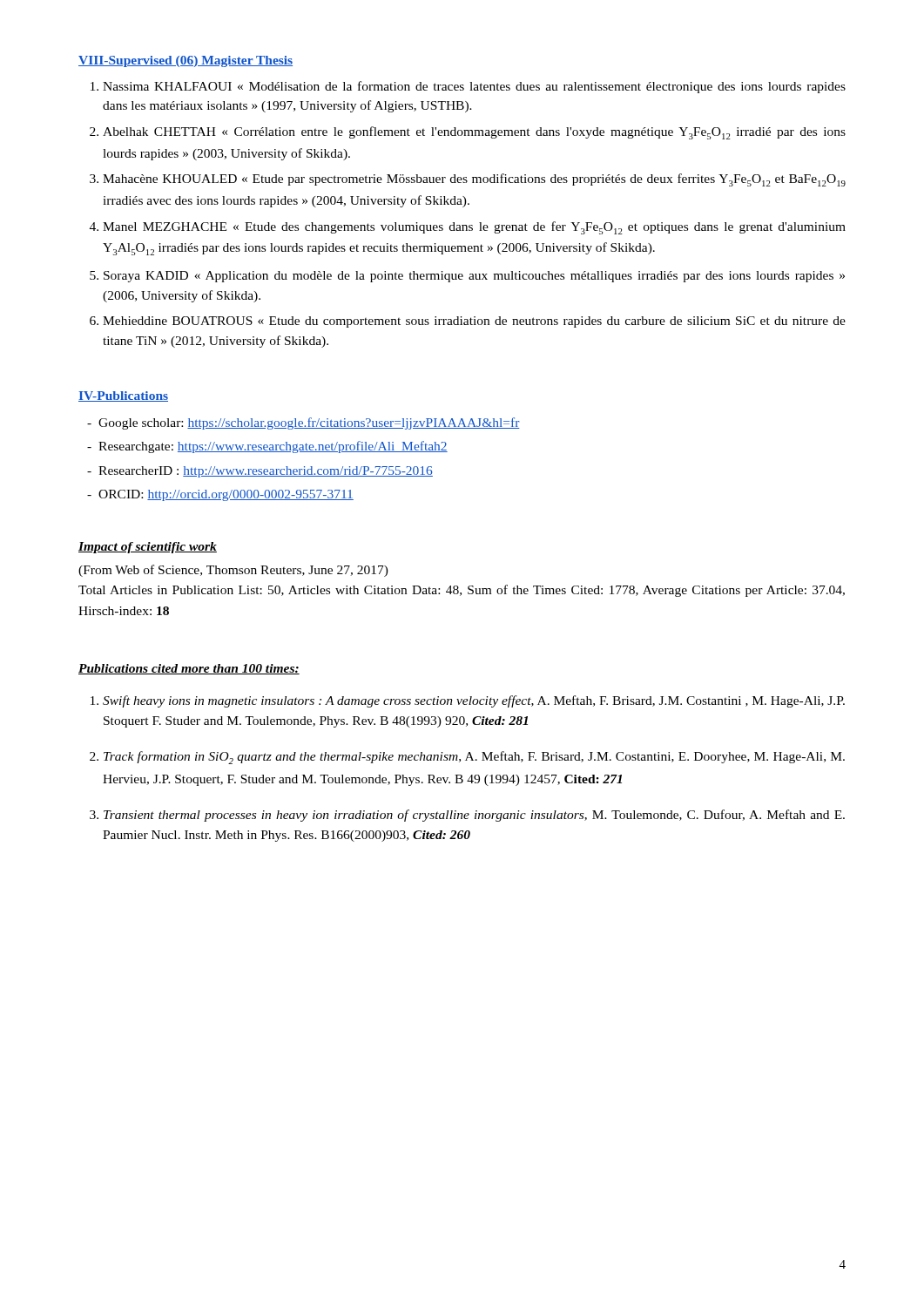Screen dimensions: 1307x924
Task: Point to the passage starting "ORCID: http://orcid.org/0000-0002-9557-3711"
Action: (226, 493)
